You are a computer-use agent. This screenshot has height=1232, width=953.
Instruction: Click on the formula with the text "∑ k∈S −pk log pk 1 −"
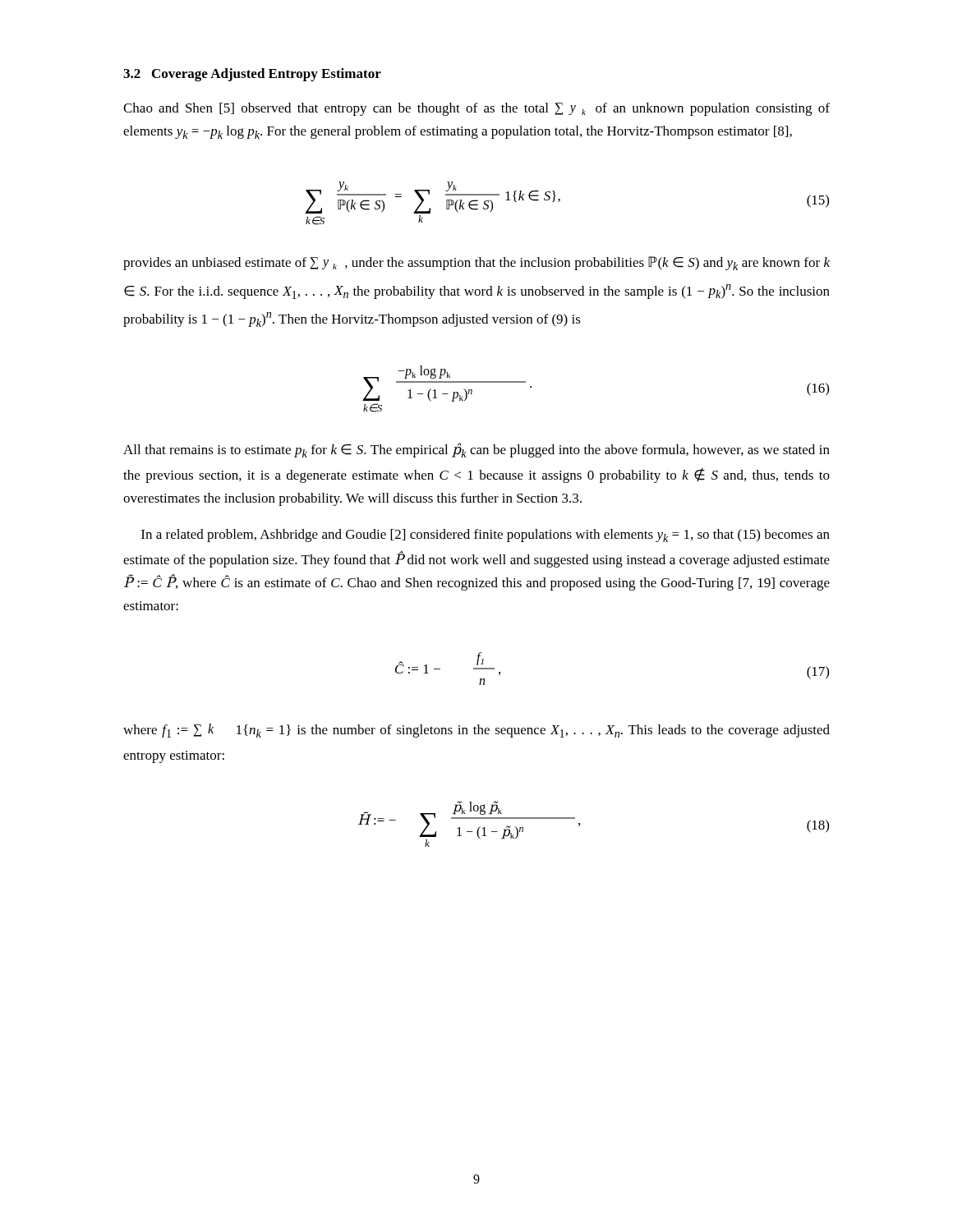point(460,382)
